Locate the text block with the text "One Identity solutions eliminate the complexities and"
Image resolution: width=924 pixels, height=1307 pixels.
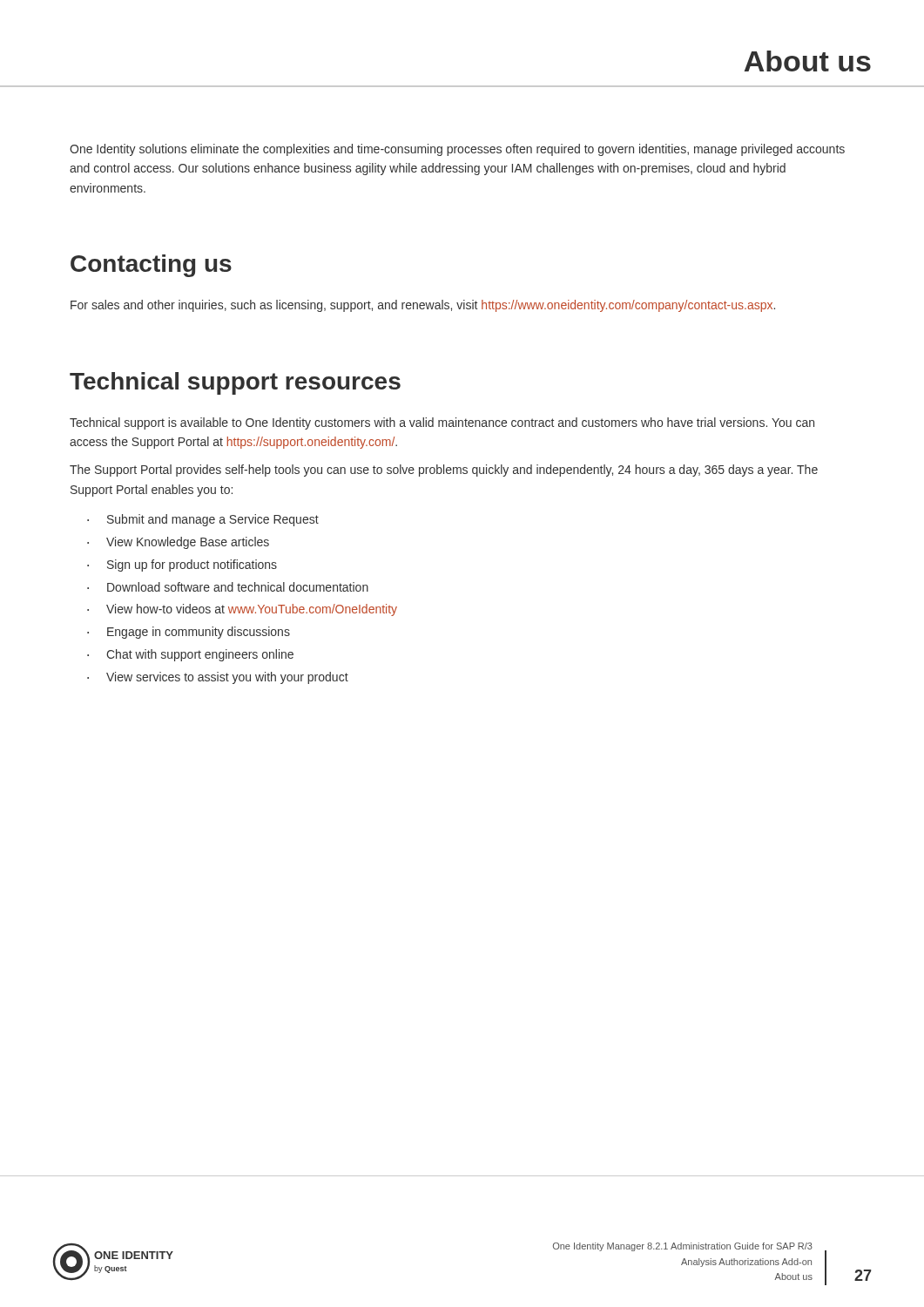point(457,169)
